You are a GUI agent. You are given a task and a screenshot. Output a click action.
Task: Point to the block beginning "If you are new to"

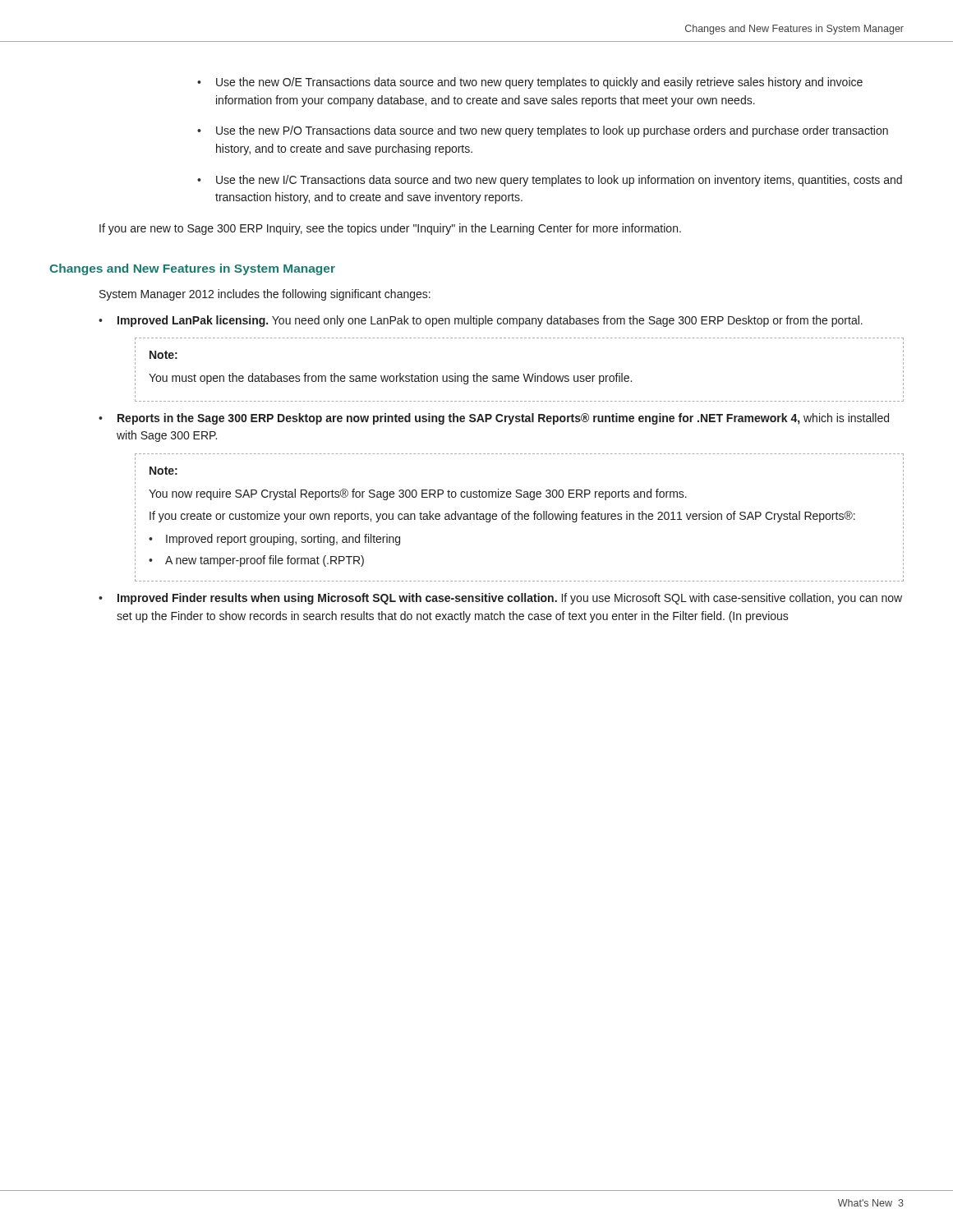coord(390,228)
